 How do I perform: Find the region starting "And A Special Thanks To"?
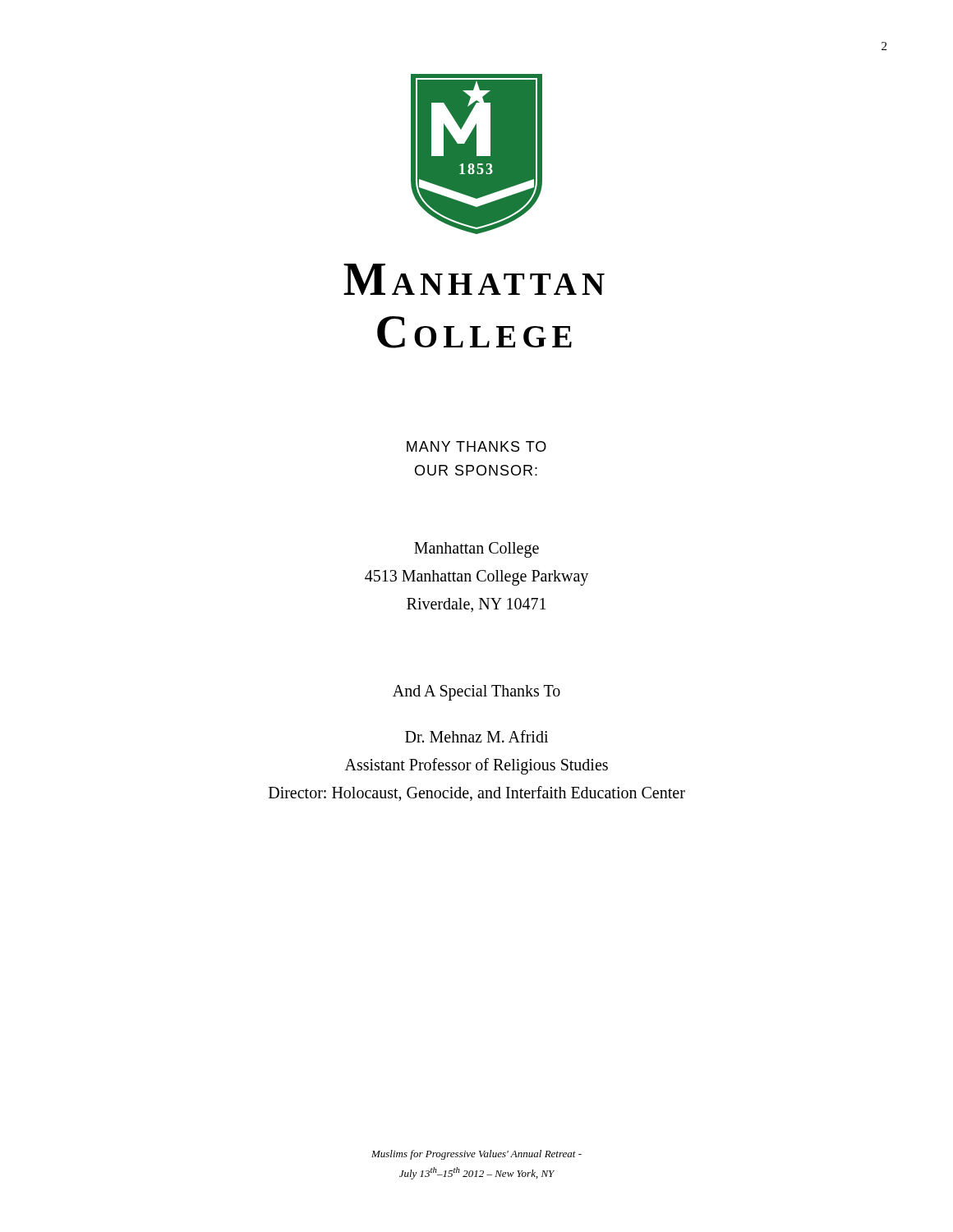(x=476, y=691)
